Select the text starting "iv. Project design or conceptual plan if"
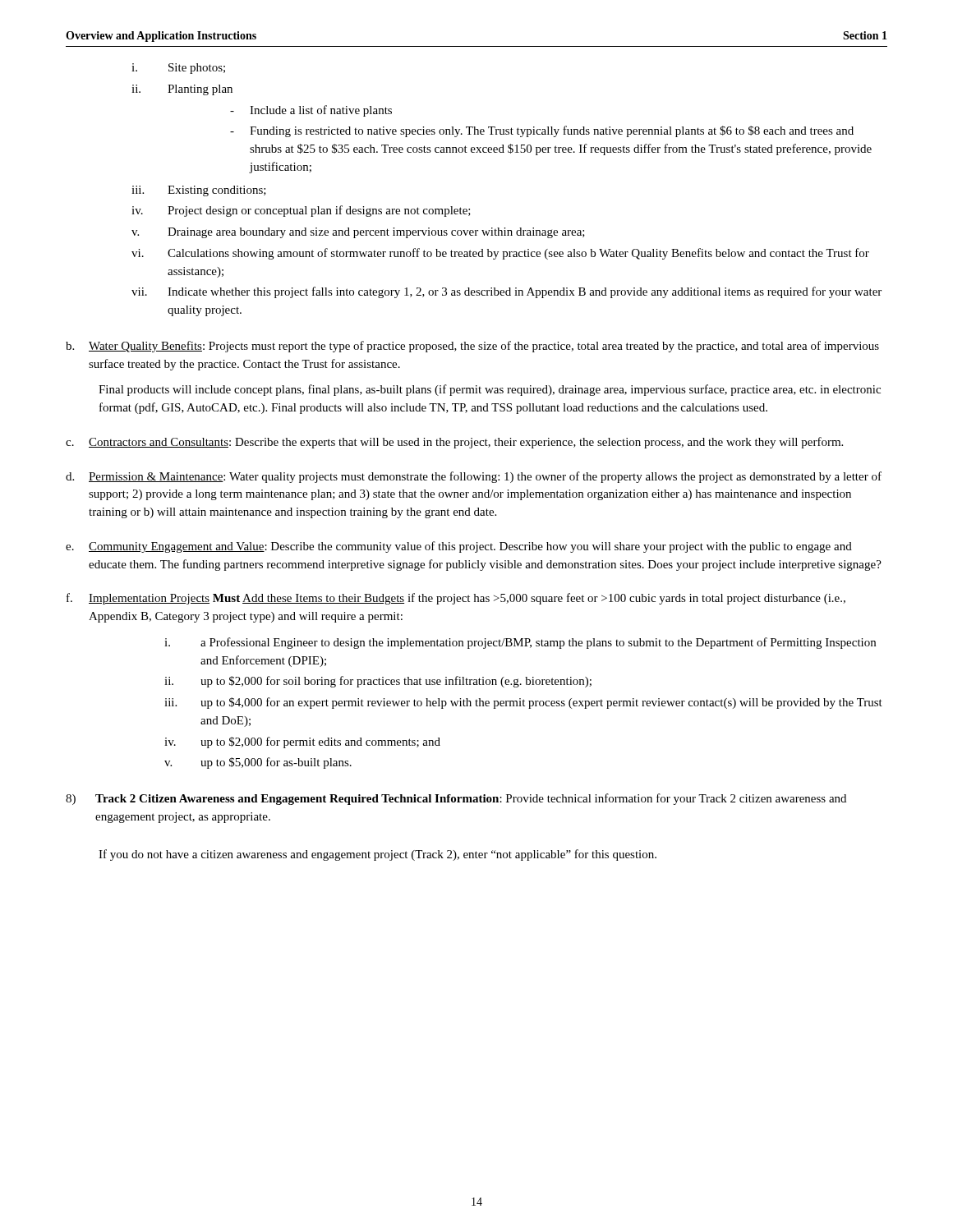 coord(301,211)
